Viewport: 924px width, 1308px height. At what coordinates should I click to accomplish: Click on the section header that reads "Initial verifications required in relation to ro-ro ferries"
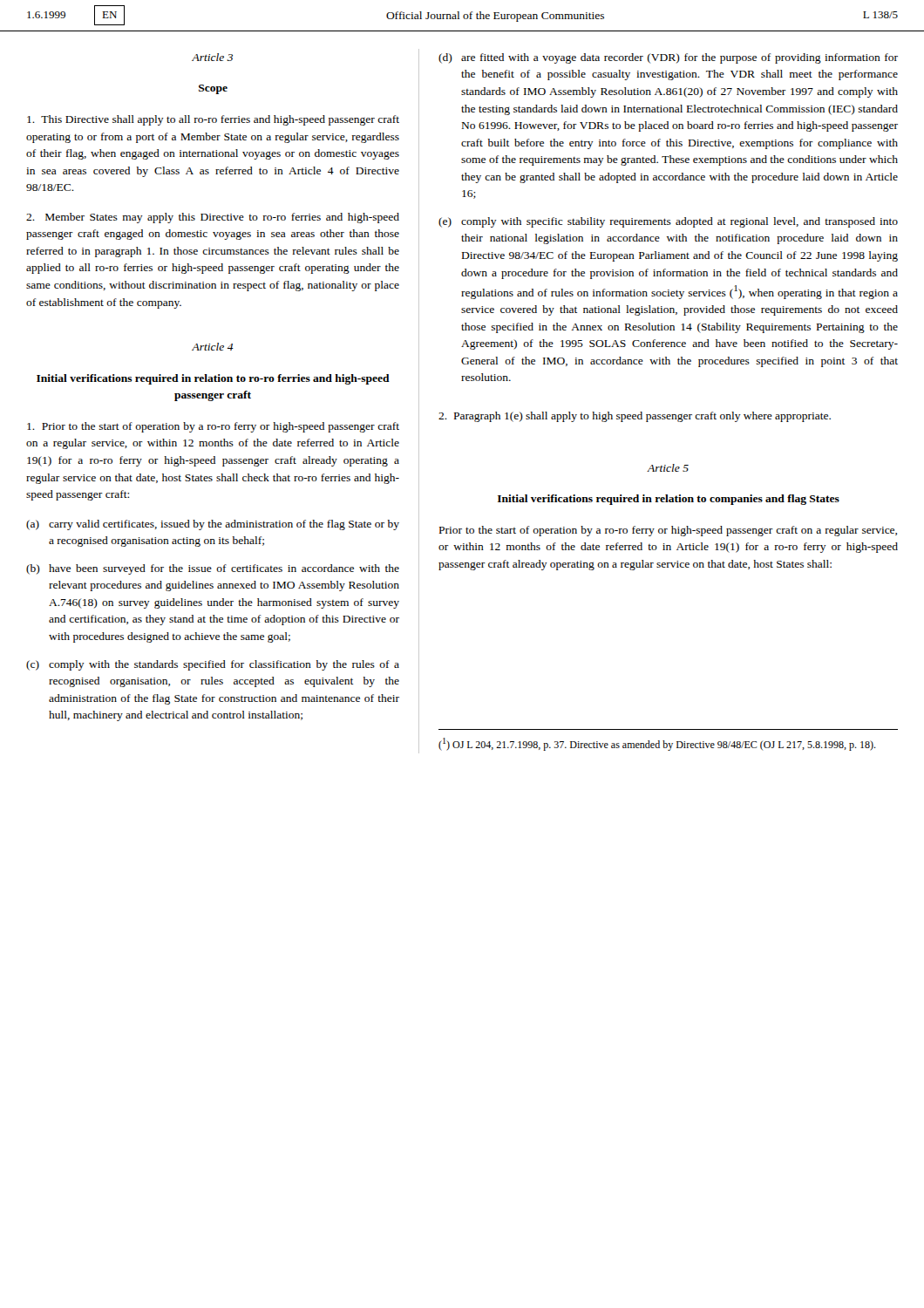(213, 386)
